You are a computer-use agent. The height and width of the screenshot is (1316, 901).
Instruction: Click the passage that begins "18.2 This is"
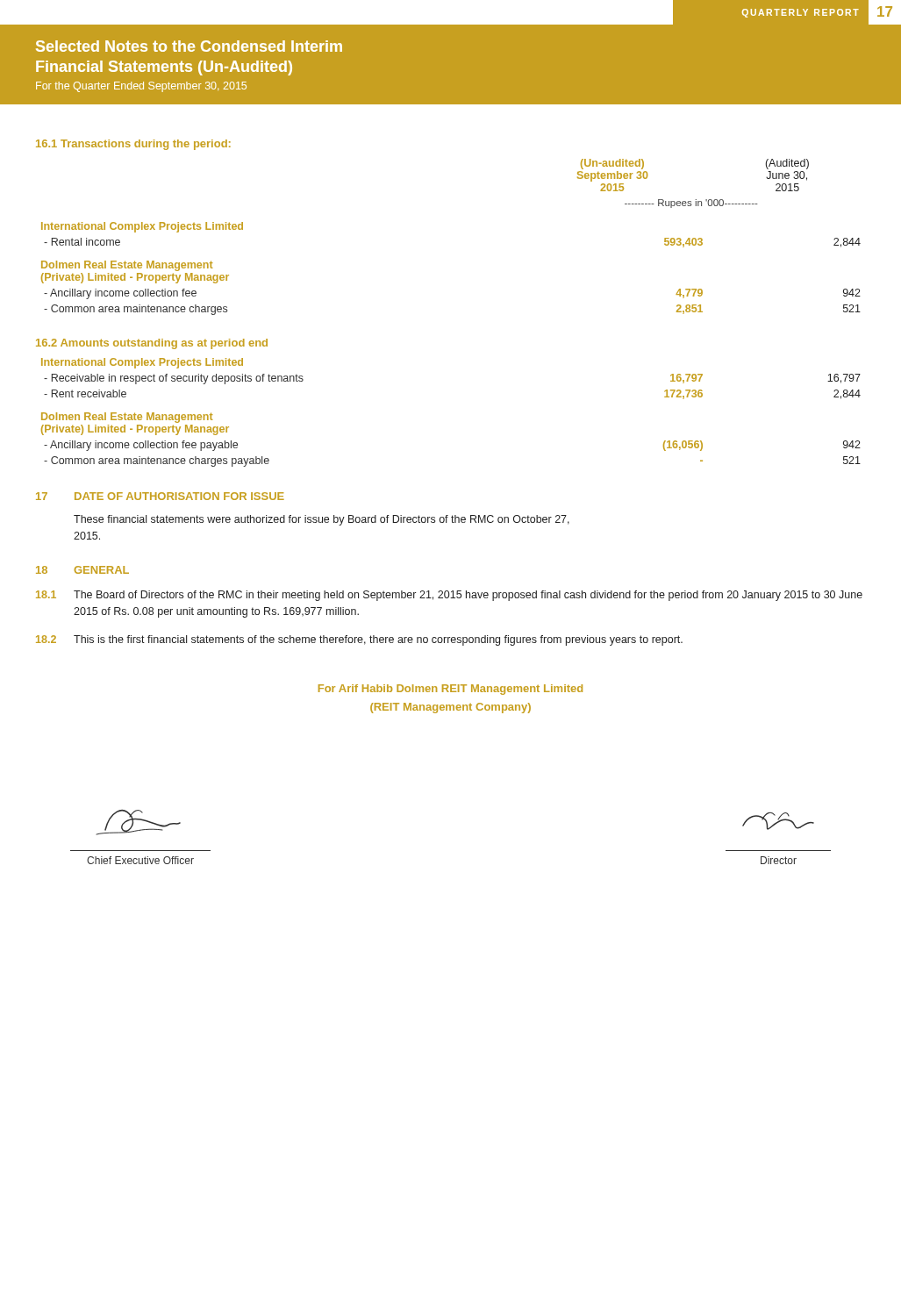[x=359, y=640]
